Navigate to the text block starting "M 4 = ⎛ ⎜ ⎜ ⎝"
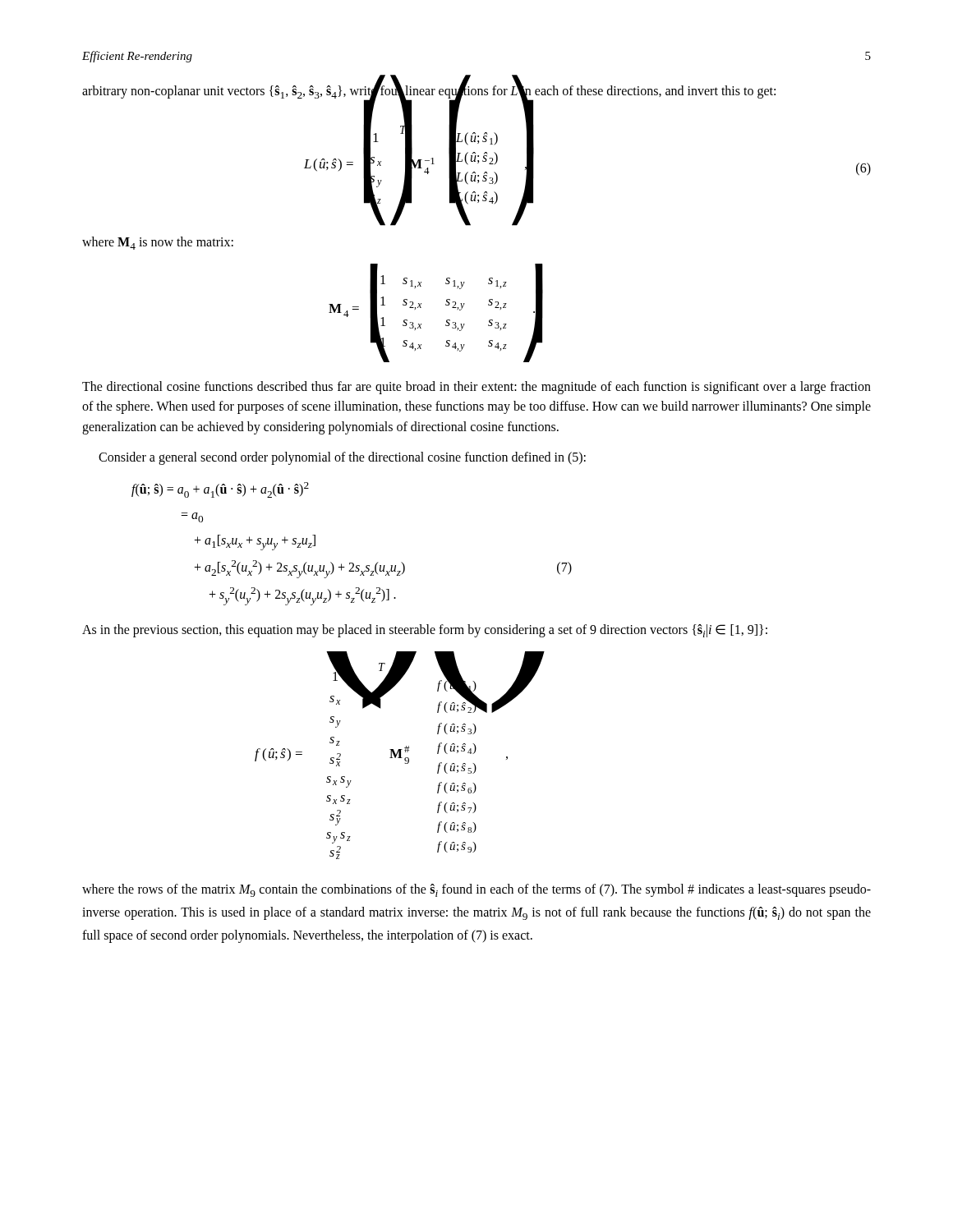953x1232 pixels. point(476,313)
